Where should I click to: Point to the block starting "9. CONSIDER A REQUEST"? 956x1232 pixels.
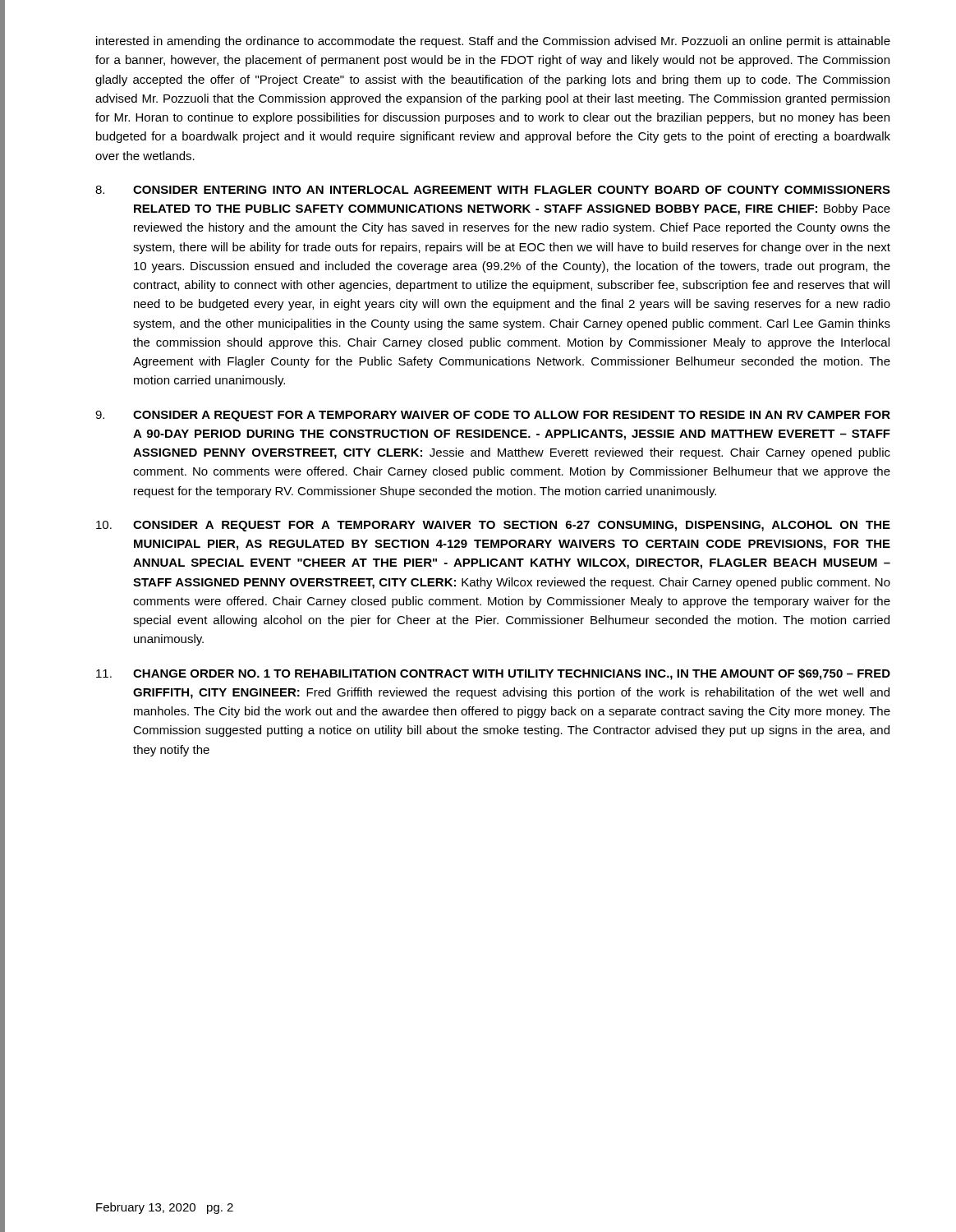tap(493, 452)
